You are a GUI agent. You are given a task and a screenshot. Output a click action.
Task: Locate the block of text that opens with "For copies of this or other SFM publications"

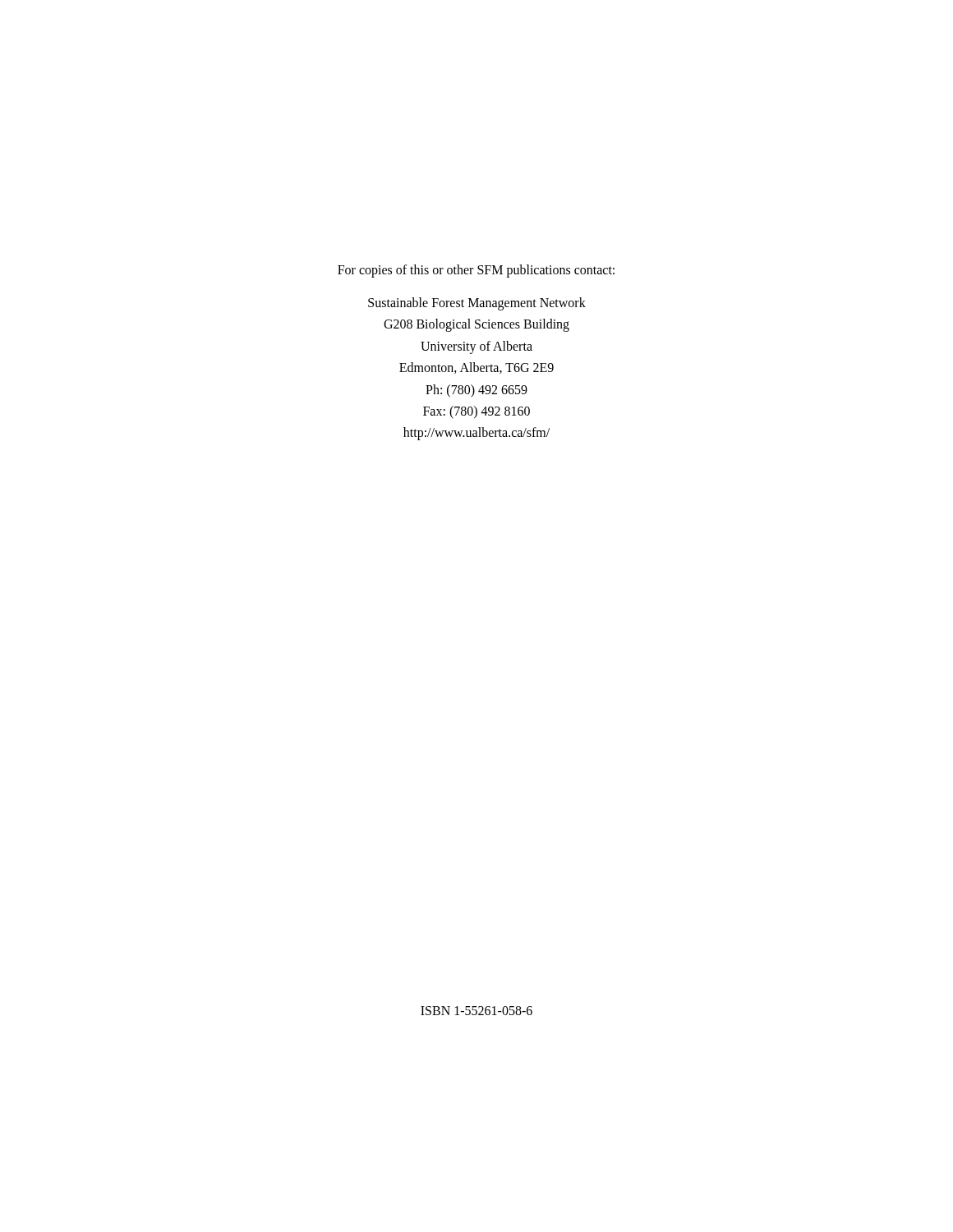click(476, 270)
